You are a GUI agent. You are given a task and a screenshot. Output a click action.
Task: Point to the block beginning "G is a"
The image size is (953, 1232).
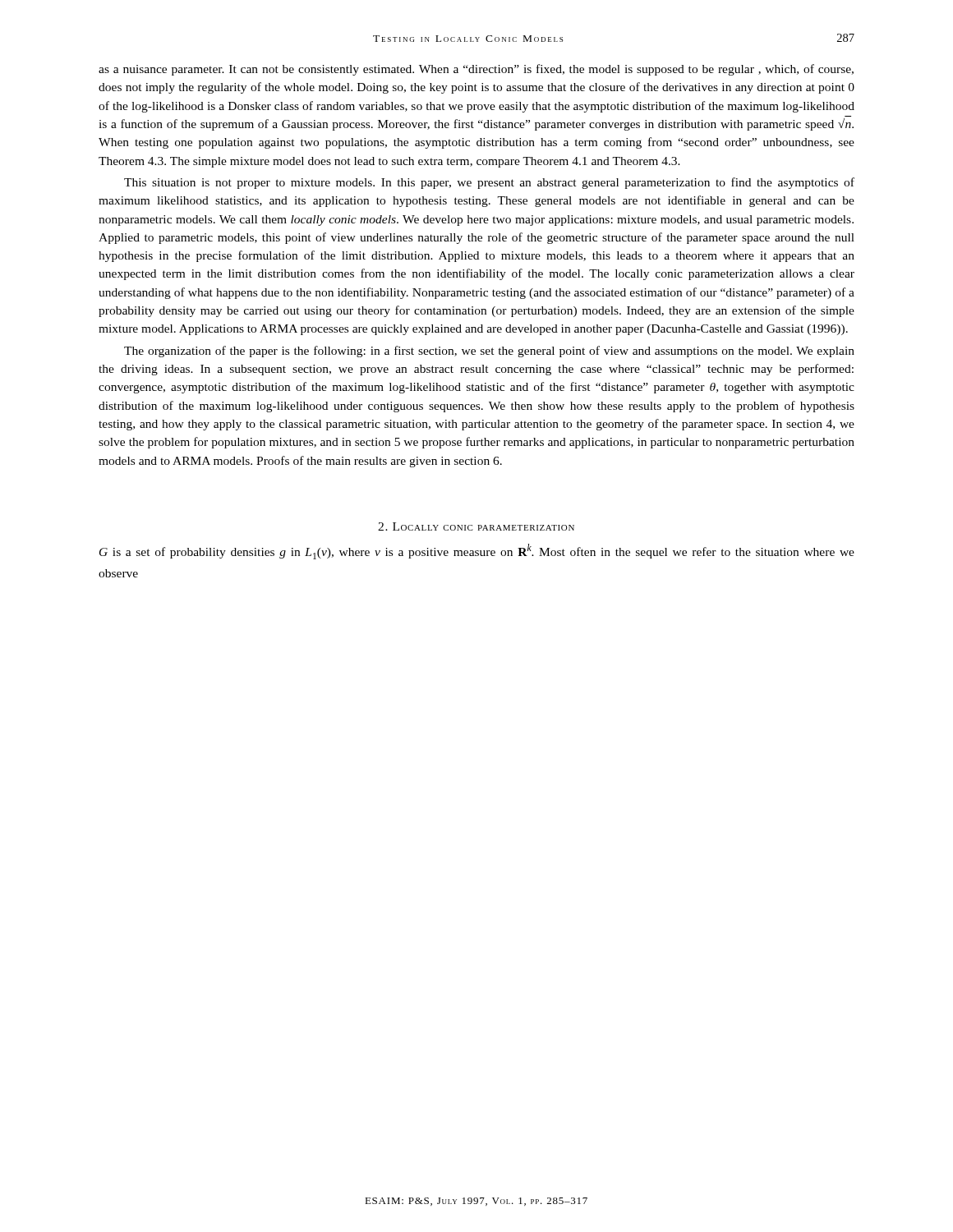coord(476,562)
